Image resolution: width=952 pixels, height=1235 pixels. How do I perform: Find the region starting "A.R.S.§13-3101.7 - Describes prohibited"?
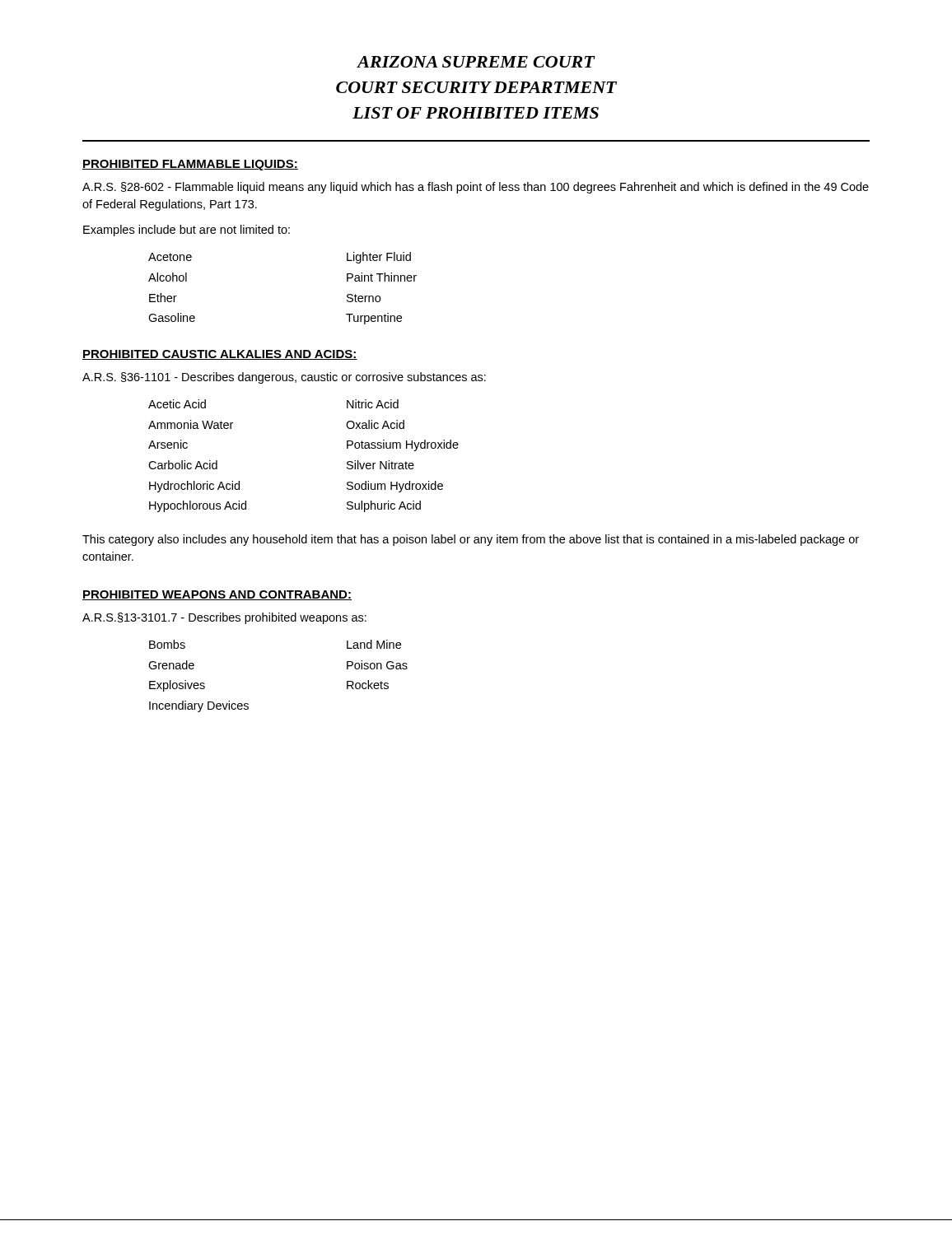click(x=225, y=617)
